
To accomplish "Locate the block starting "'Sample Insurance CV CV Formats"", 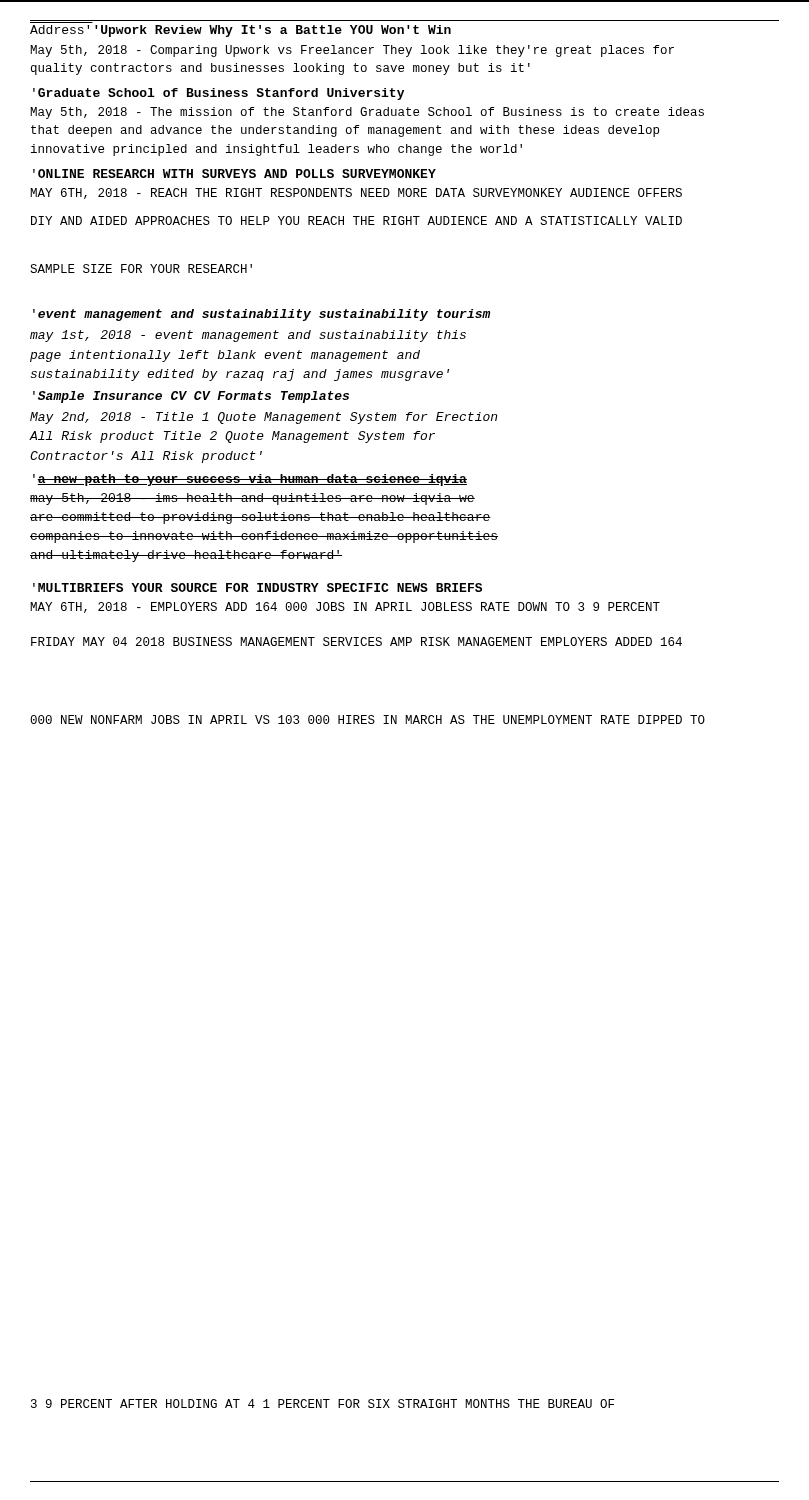I will (190, 396).
